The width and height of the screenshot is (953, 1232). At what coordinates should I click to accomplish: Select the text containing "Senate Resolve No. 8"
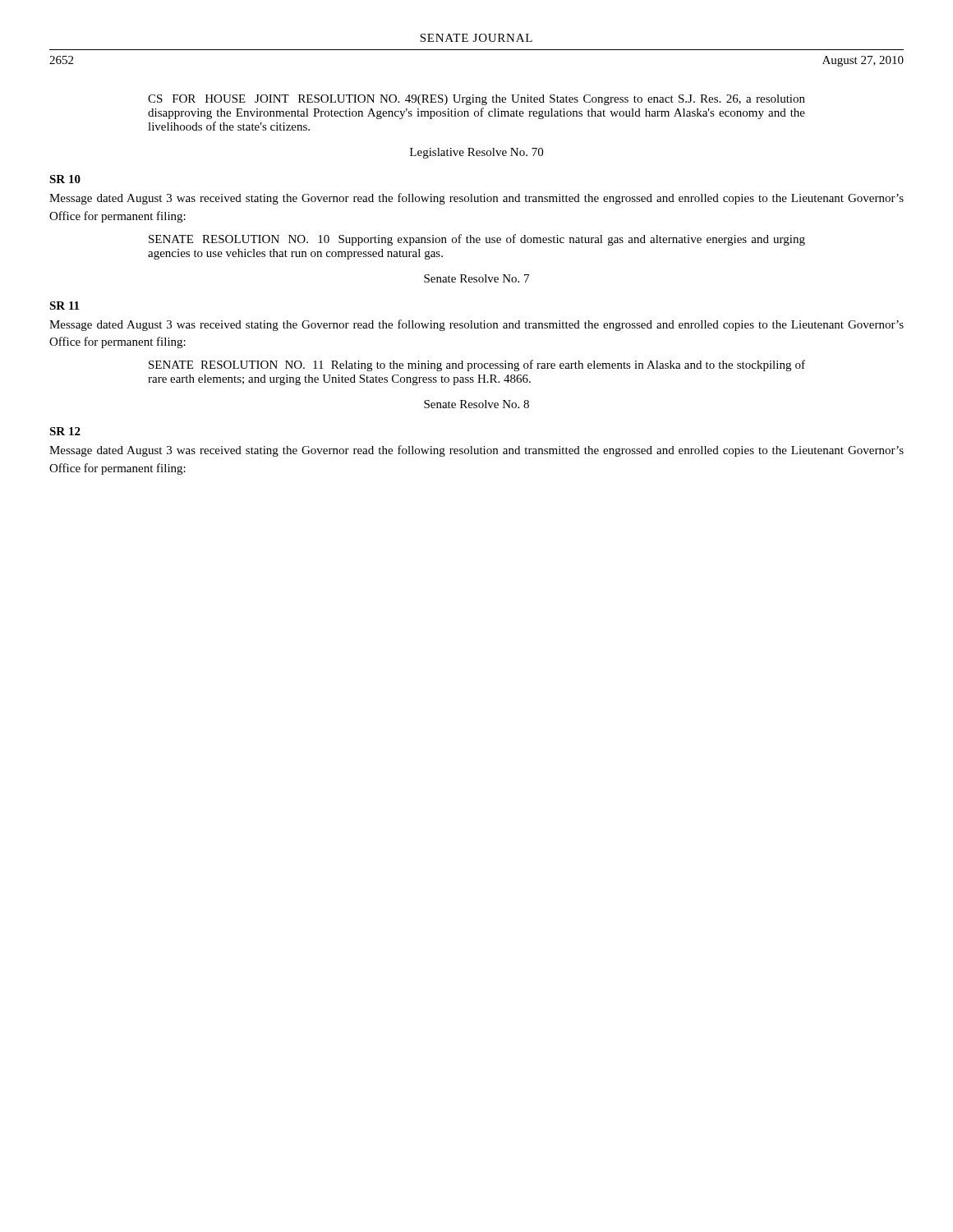tap(476, 404)
